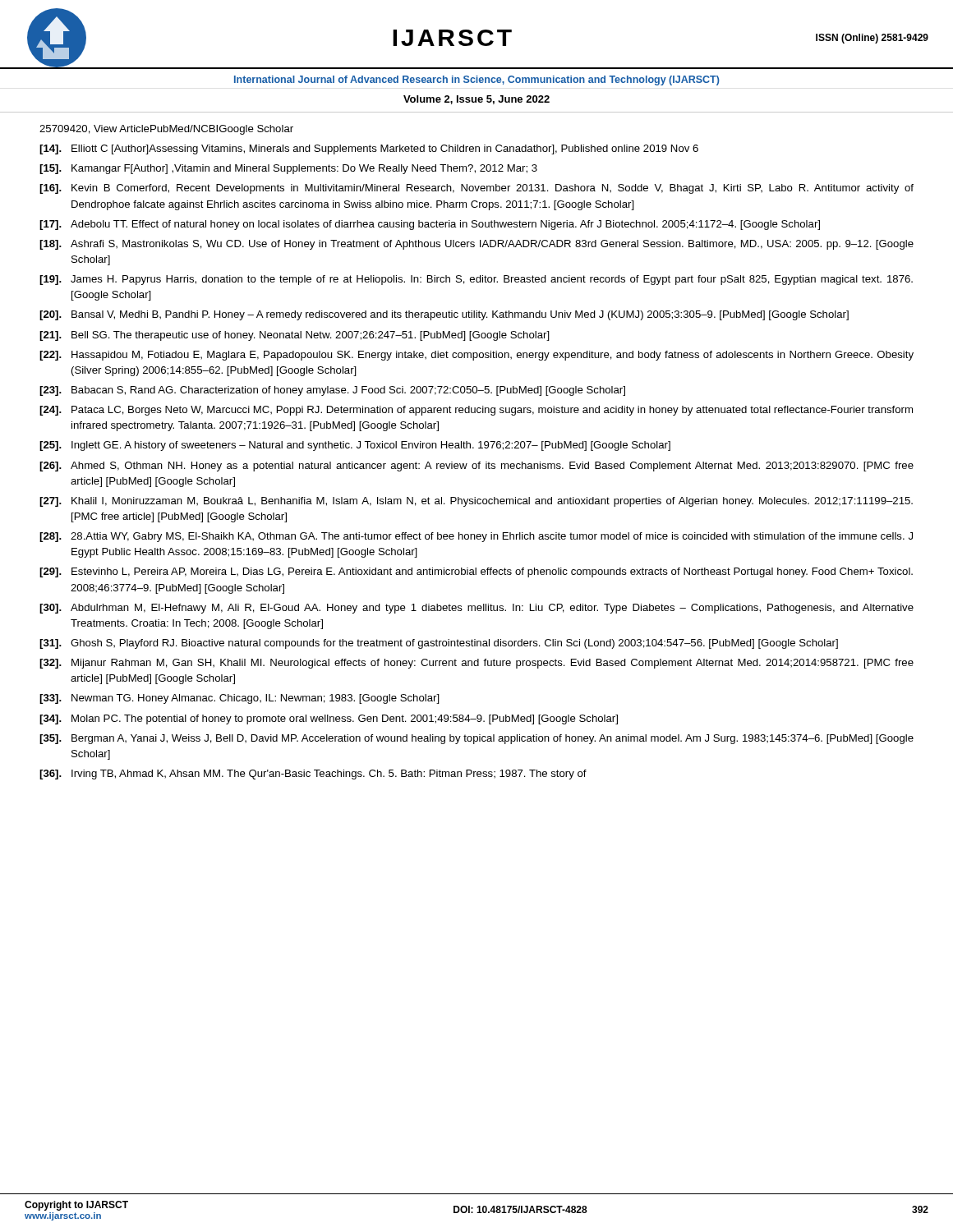Locate the list item containing "[35]. Bergman A, Yanai"
Screen dimensions: 1232x953
(x=476, y=746)
